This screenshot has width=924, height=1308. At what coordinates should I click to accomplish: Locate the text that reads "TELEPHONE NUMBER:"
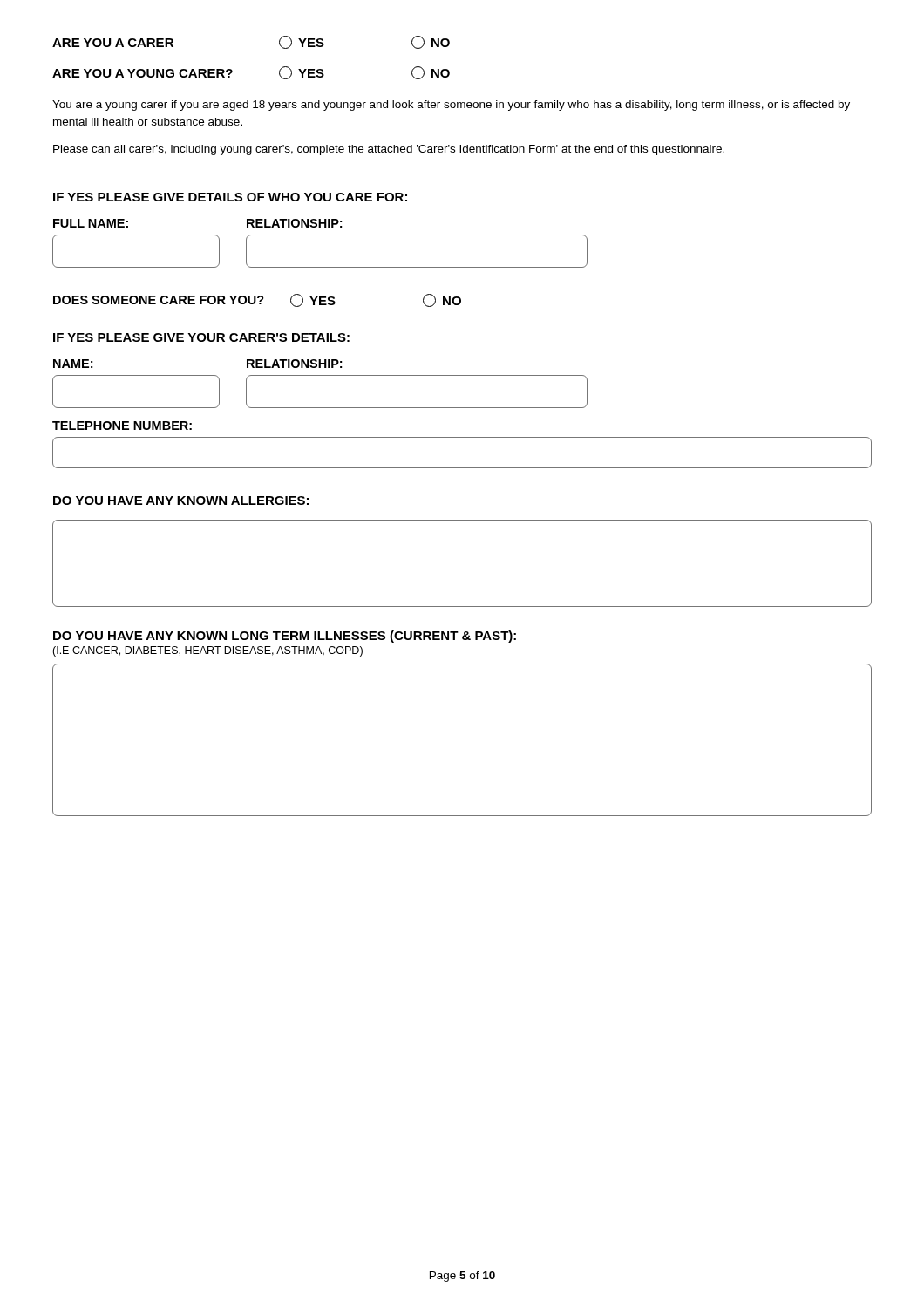point(123,425)
